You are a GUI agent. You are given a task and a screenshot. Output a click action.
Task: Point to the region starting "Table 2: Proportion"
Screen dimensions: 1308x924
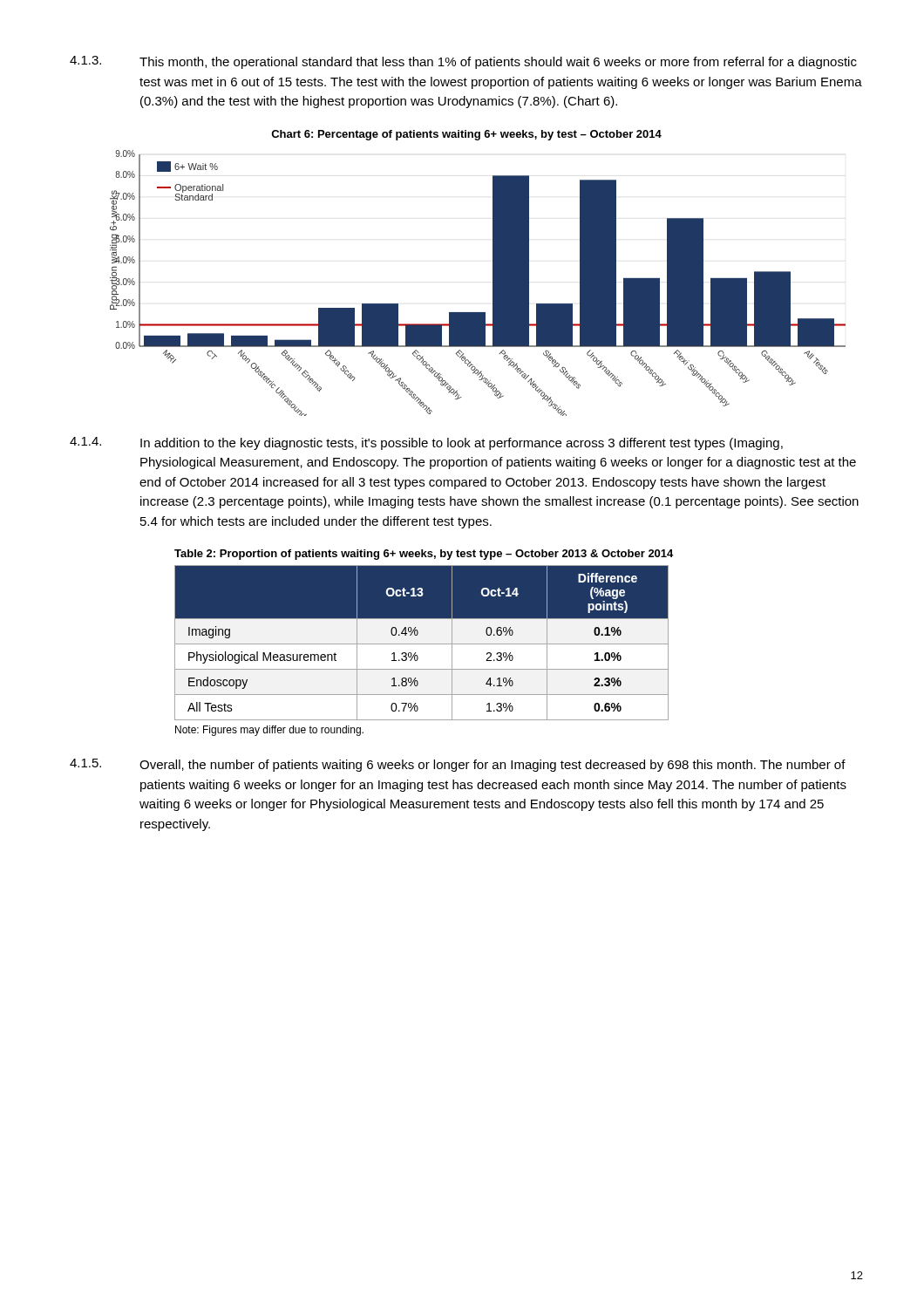point(424,553)
